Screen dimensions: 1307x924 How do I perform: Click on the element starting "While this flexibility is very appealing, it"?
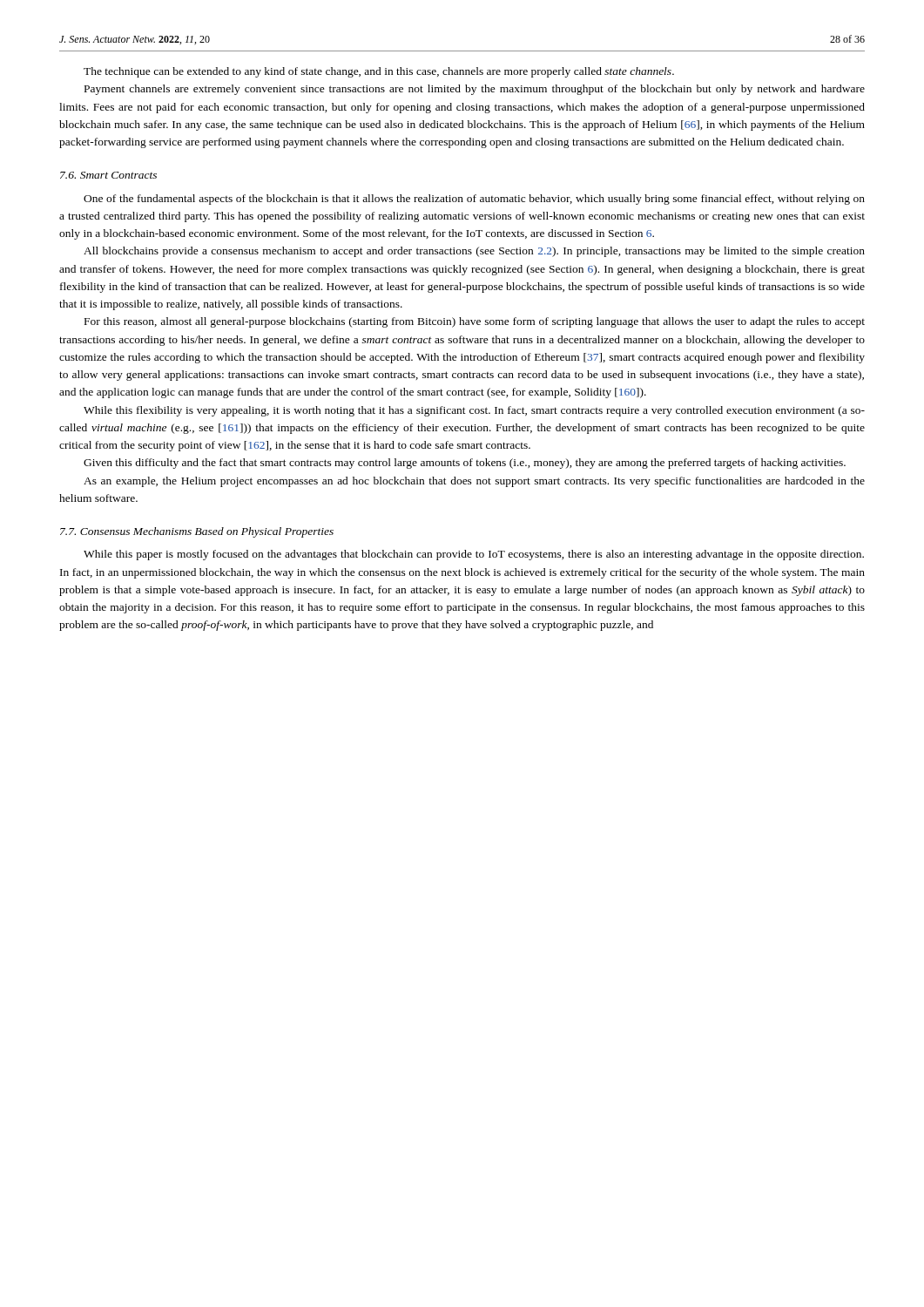pos(462,427)
